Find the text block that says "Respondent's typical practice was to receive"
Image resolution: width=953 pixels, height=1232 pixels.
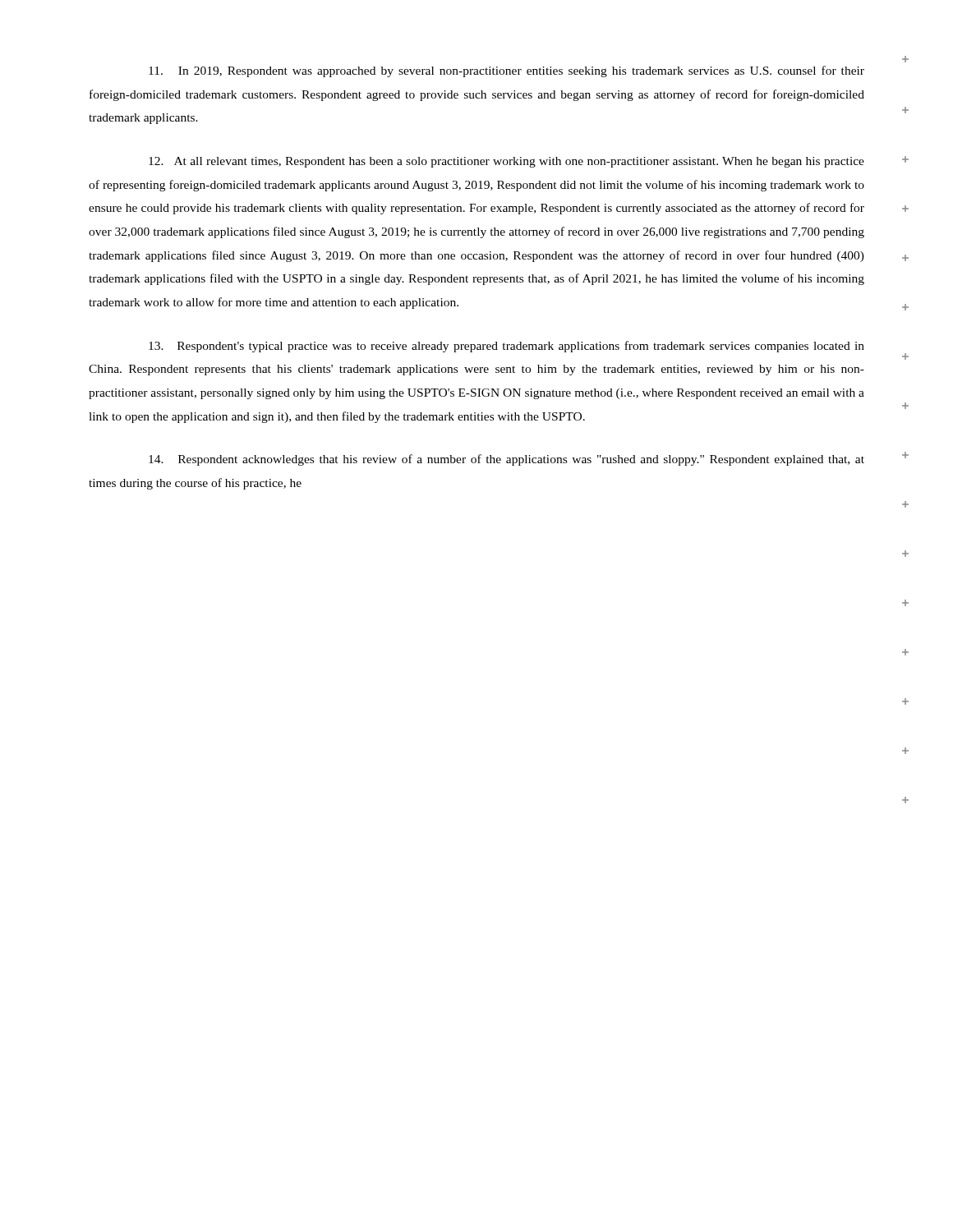pyautogui.click(x=476, y=381)
